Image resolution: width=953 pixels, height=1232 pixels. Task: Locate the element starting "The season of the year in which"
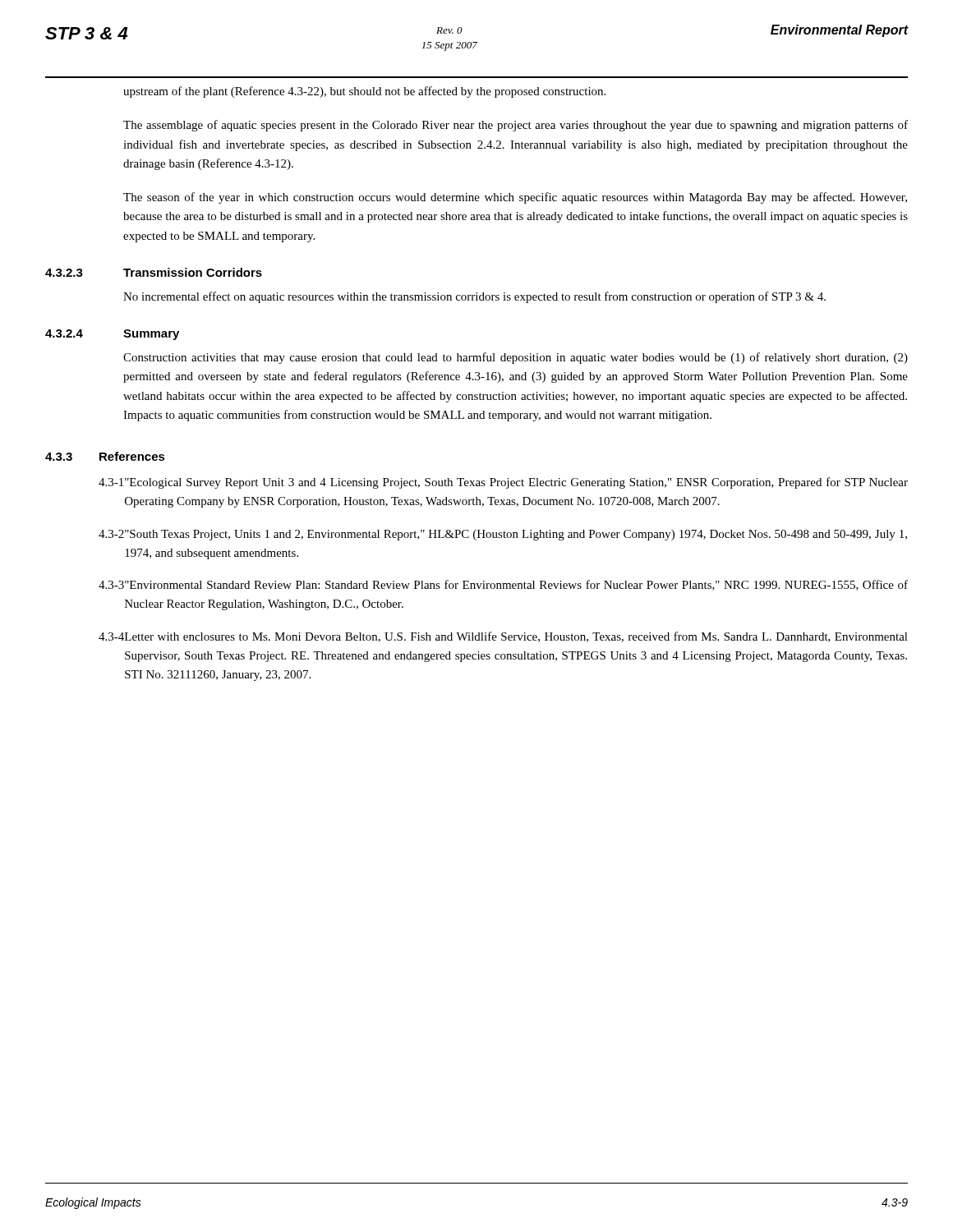(x=516, y=216)
